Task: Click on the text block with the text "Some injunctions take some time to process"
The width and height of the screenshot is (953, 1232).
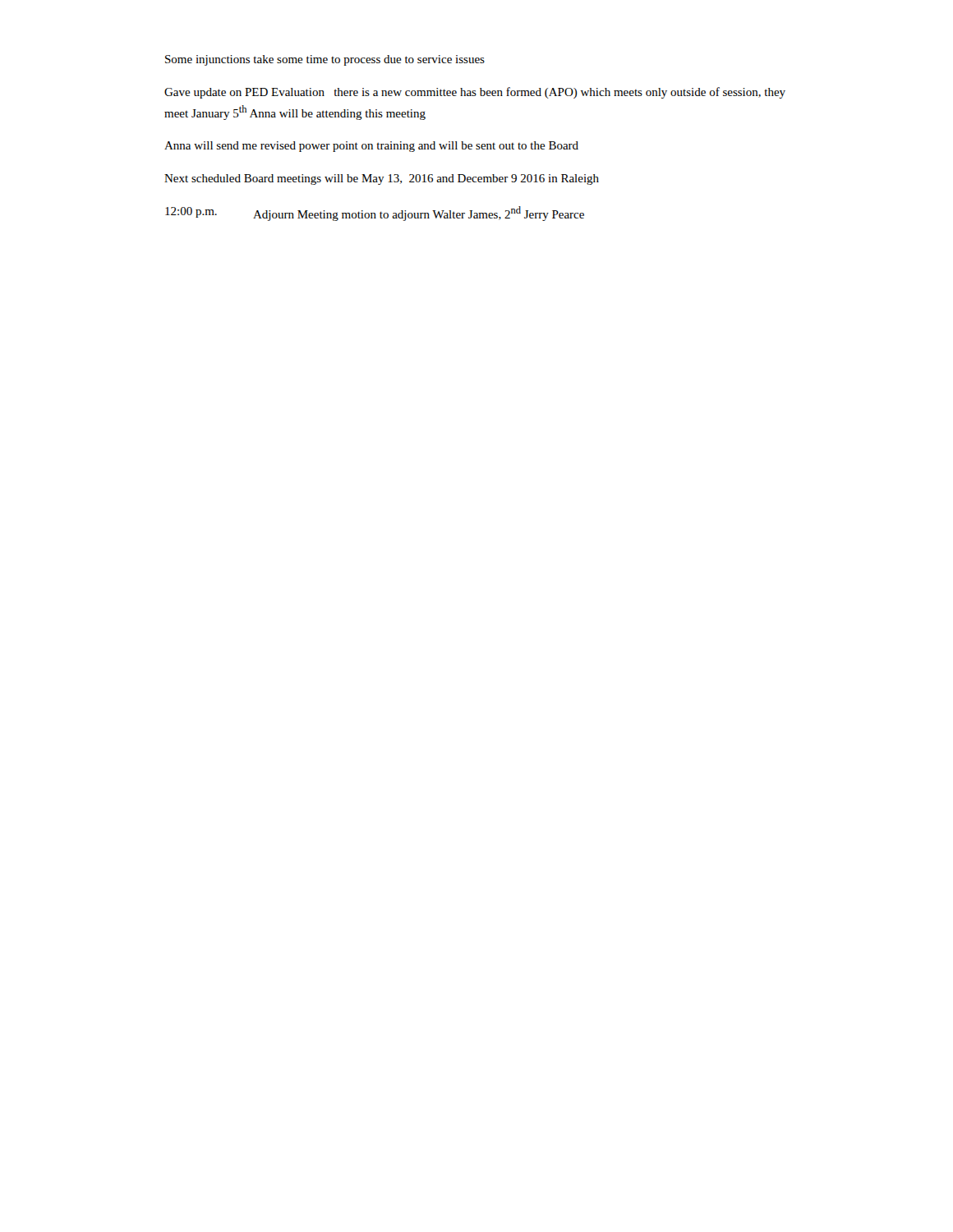Action: [x=324, y=59]
